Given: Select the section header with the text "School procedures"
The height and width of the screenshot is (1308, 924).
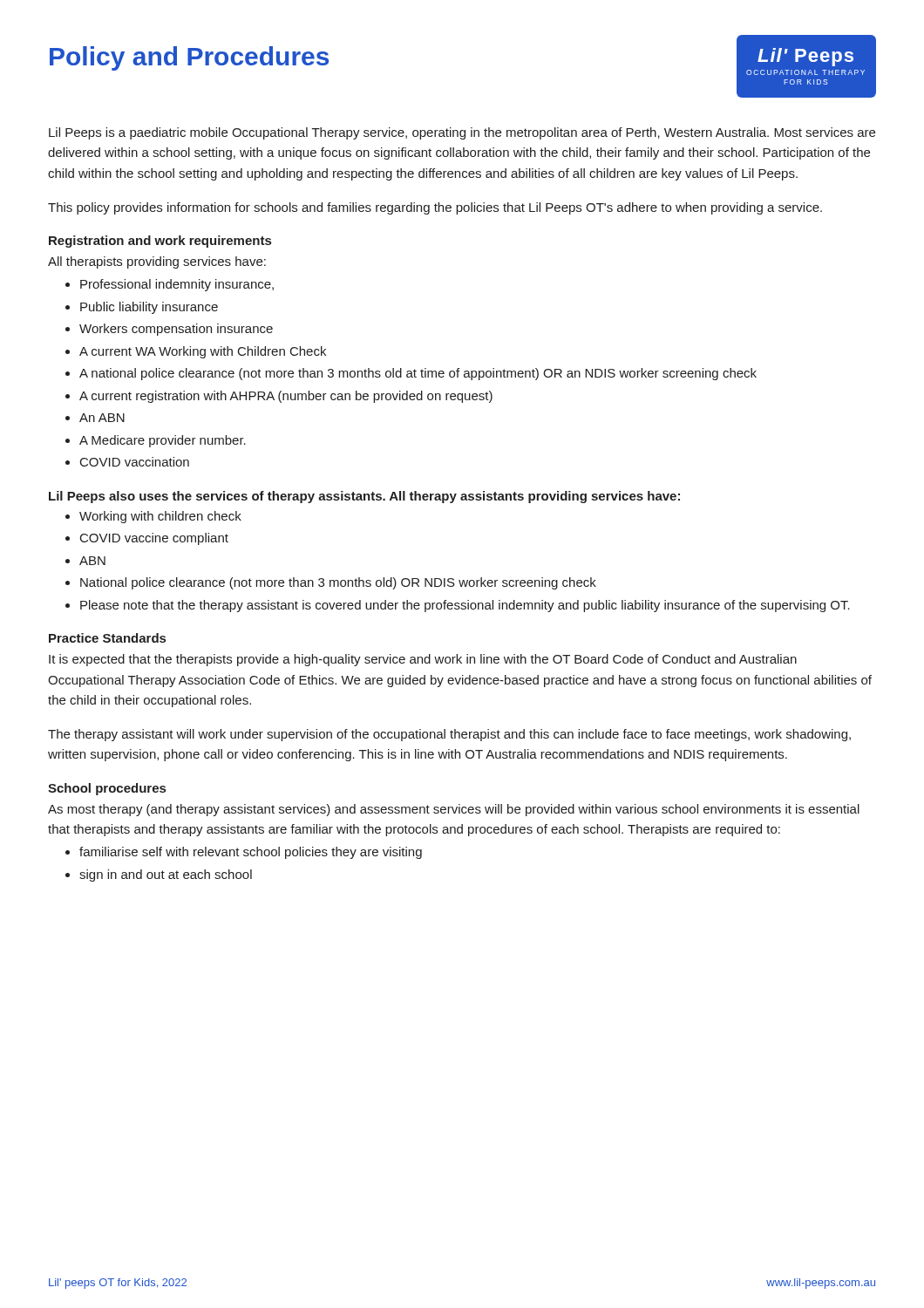Looking at the screenshot, I should [107, 787].
